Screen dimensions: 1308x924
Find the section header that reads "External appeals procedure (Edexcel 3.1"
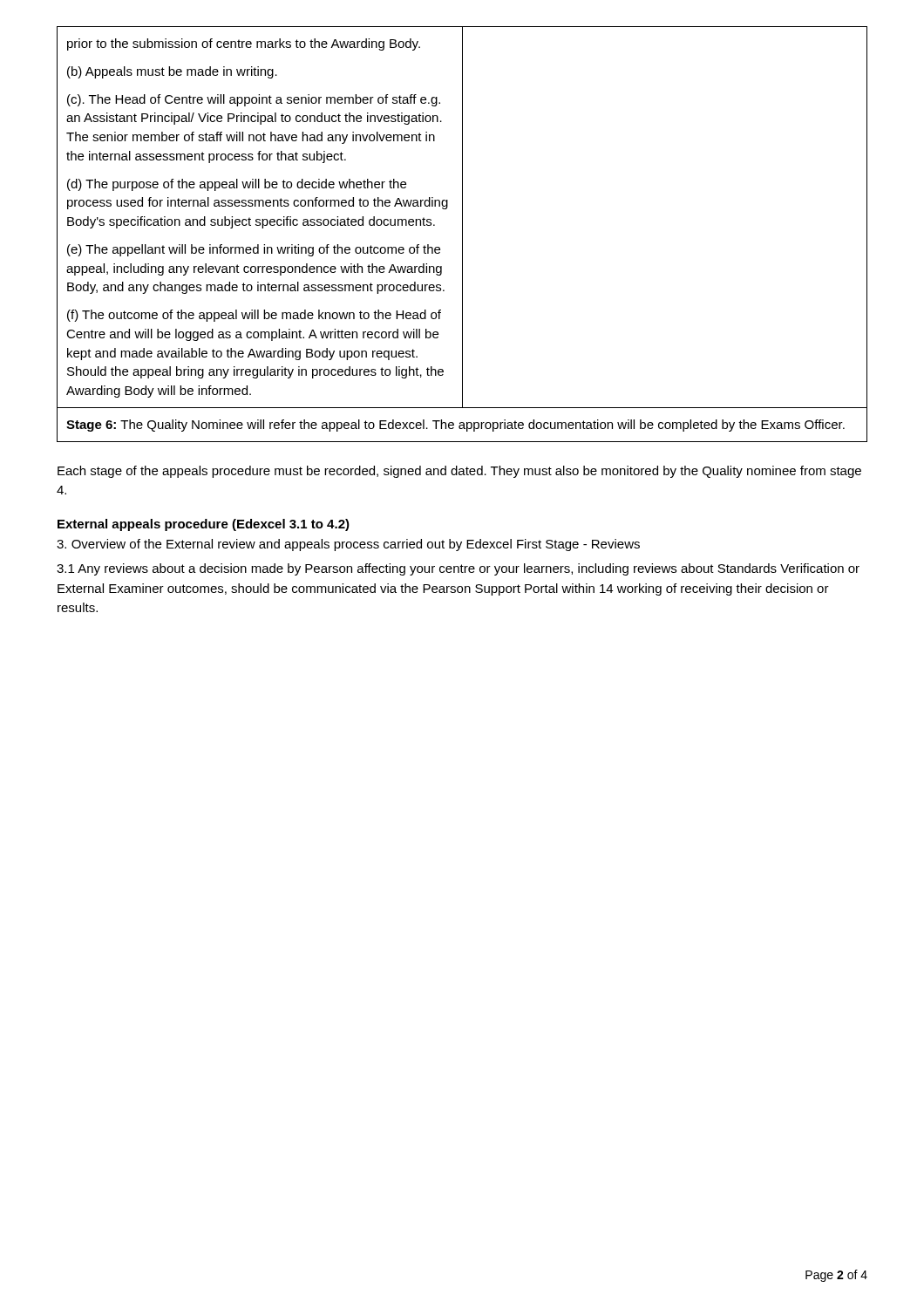[203, 523]
